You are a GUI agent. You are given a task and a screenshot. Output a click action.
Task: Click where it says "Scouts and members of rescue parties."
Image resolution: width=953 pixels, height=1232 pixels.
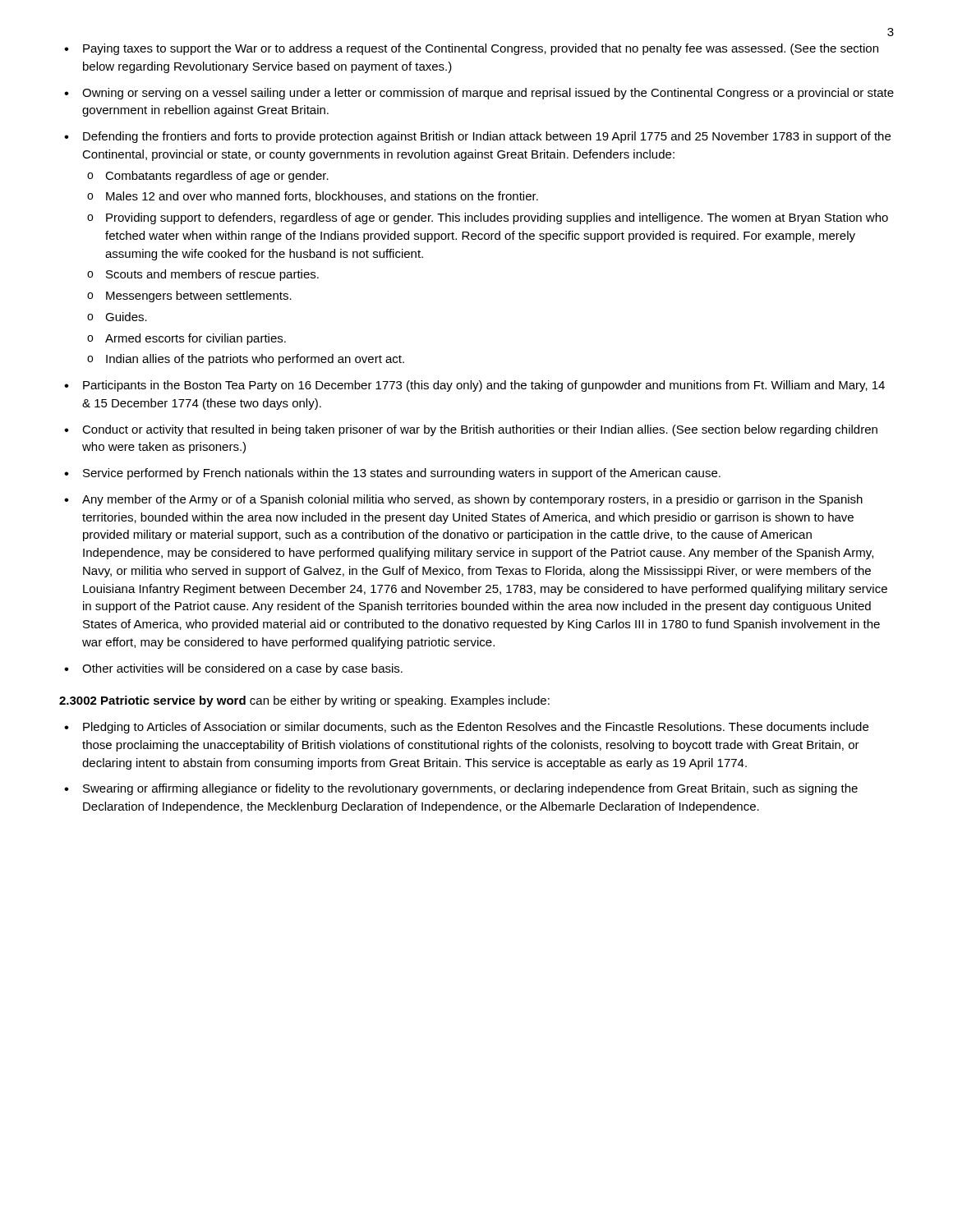pyautogui.click(x=212, y=274)
